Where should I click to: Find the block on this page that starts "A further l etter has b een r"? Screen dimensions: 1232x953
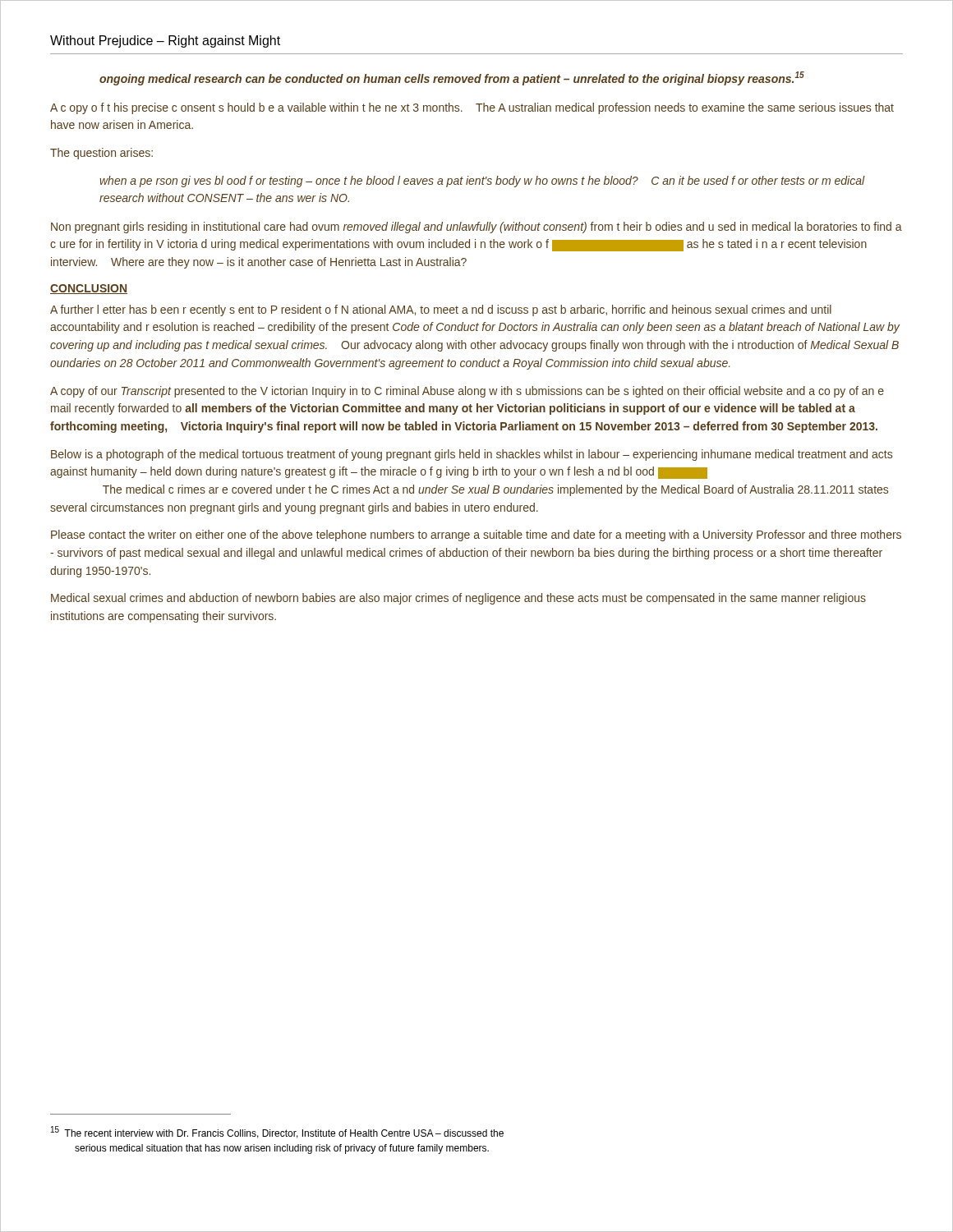[x=475, y=336]
